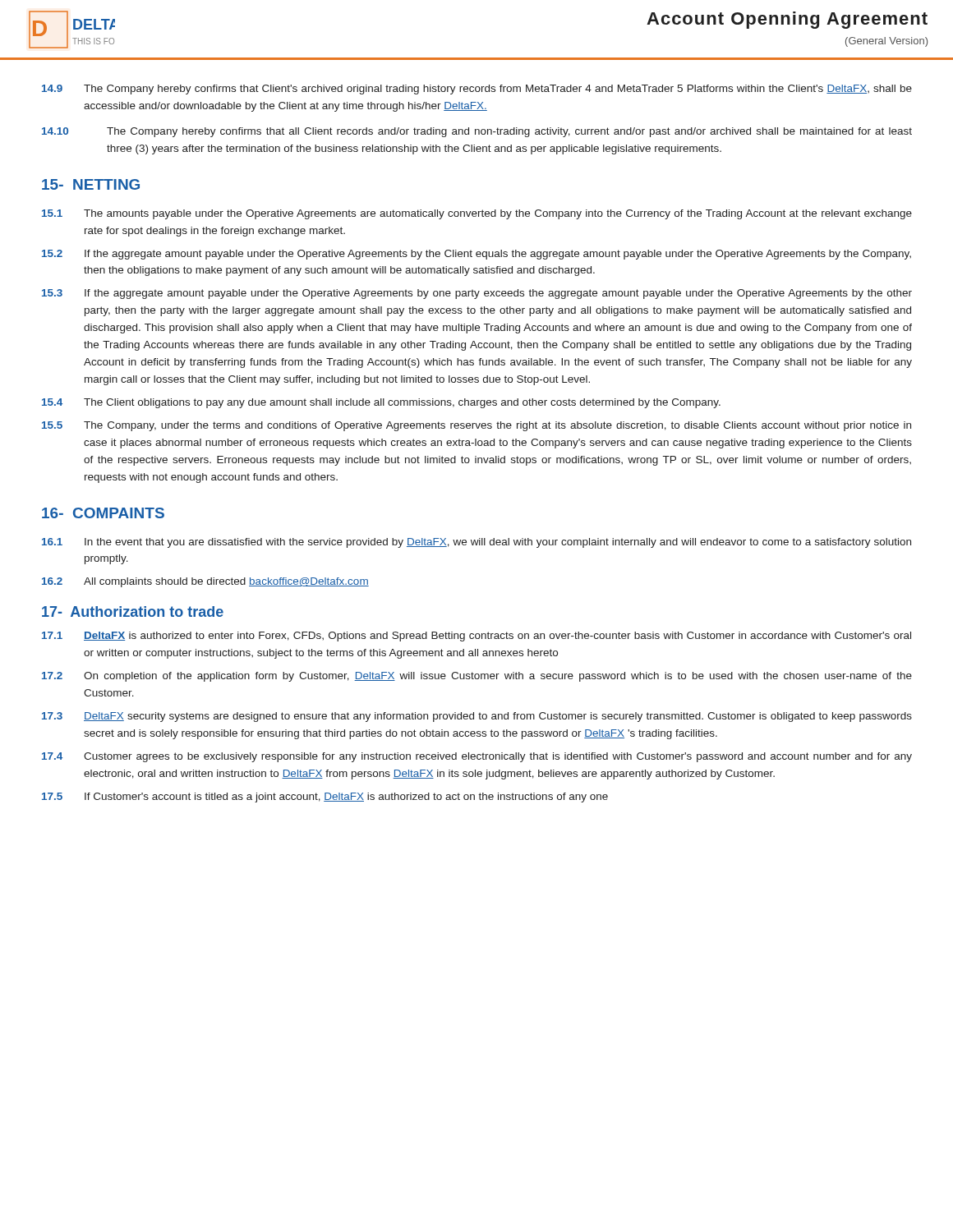Find the element starting "17.3 DeltaFX security"
953x1232 pixels.
476,725
